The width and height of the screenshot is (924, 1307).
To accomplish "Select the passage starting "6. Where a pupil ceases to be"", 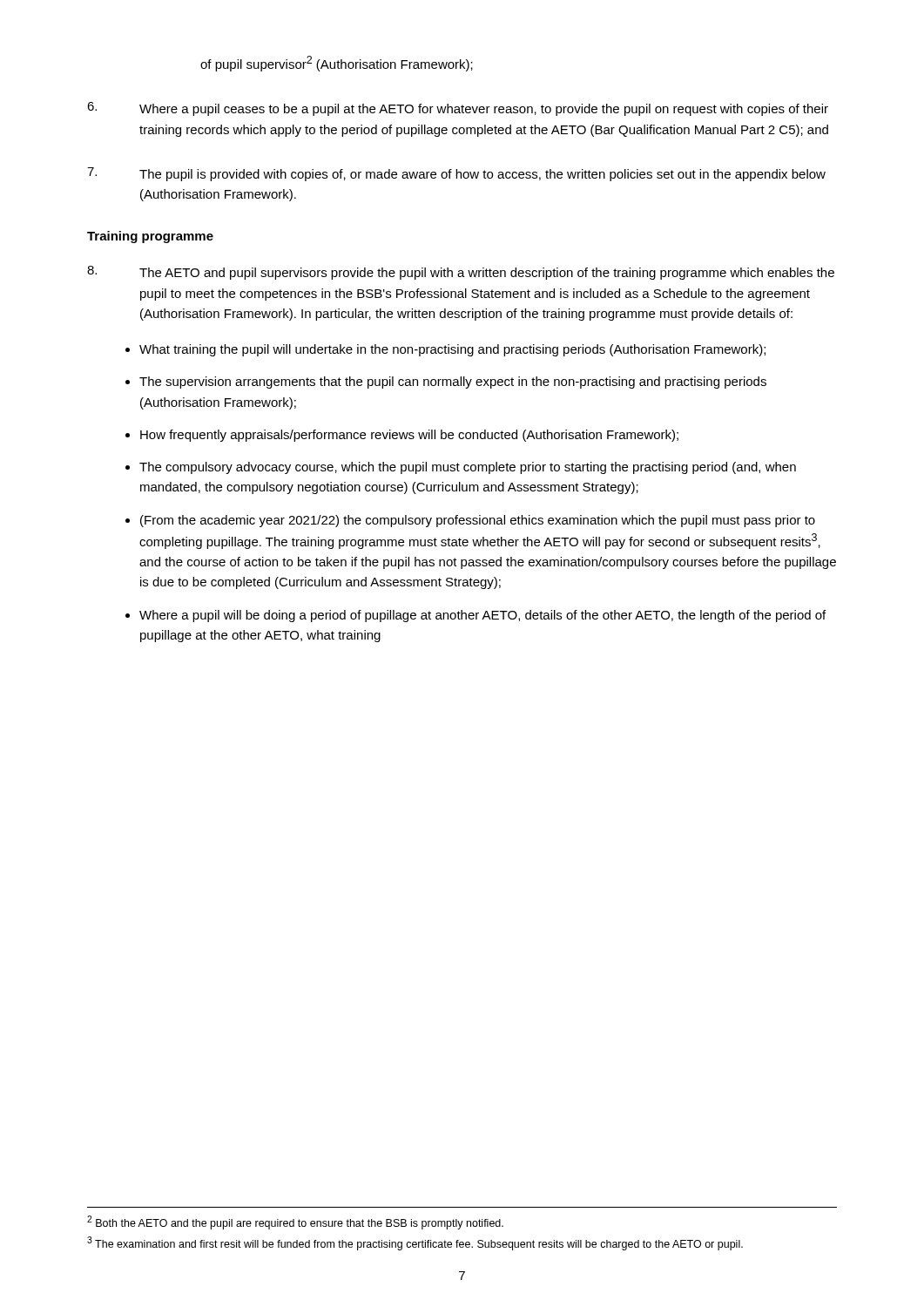I will click(462, 119).
